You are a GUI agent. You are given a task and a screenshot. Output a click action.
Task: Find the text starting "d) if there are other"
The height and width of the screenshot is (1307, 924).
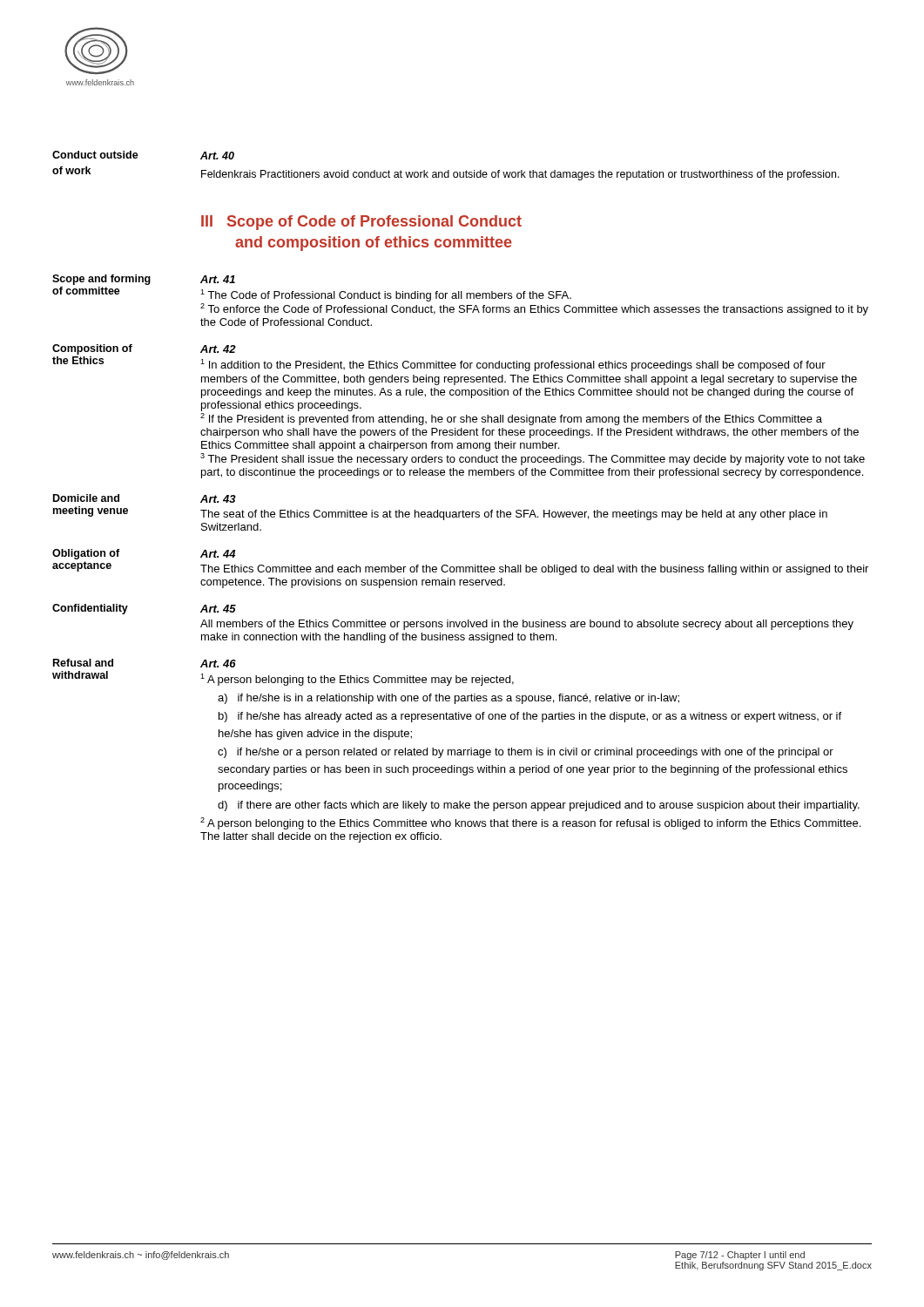(x=539, y=804)
